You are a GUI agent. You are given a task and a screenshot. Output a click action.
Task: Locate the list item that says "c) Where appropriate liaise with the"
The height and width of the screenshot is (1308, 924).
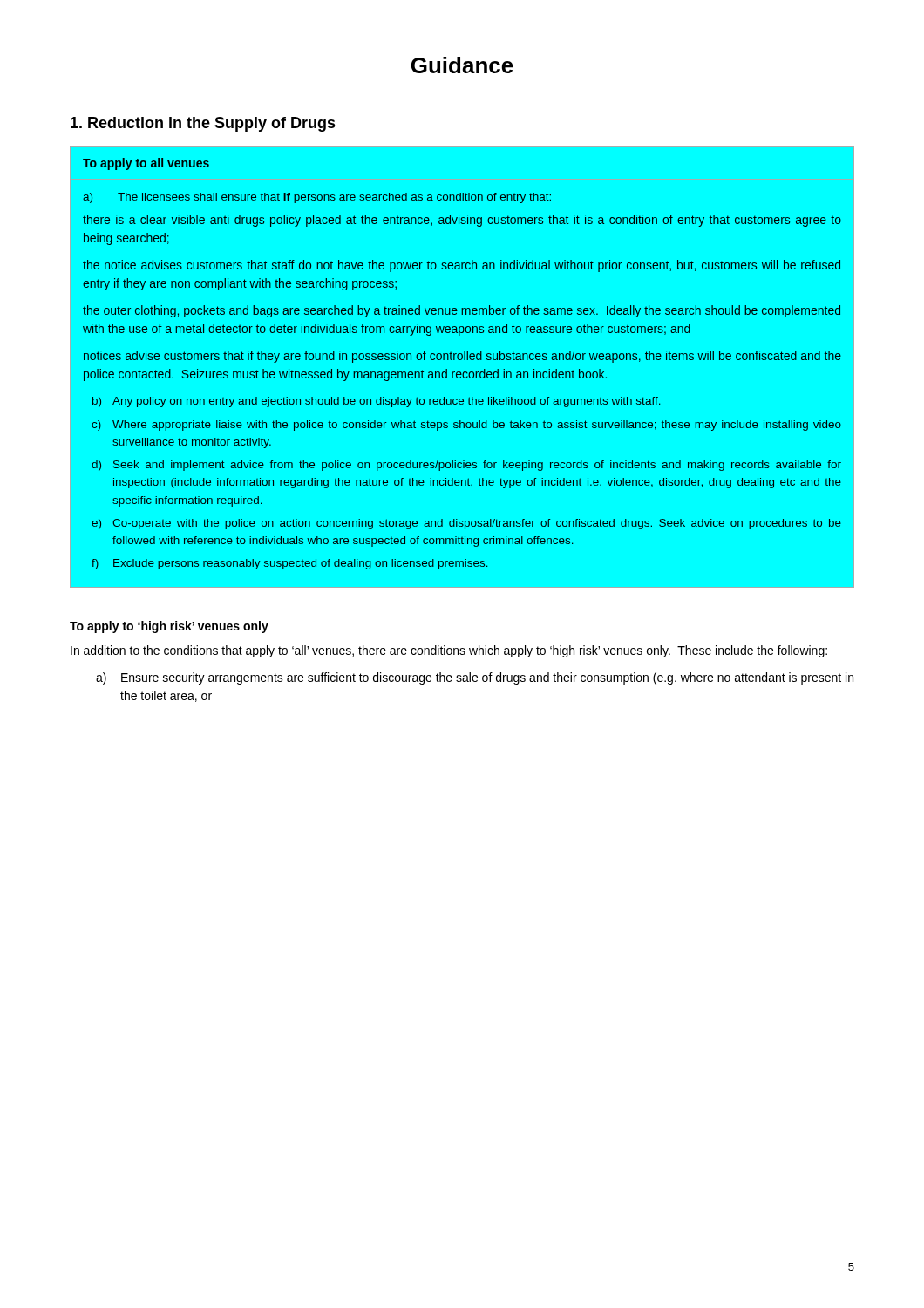(x=466, y=433)
